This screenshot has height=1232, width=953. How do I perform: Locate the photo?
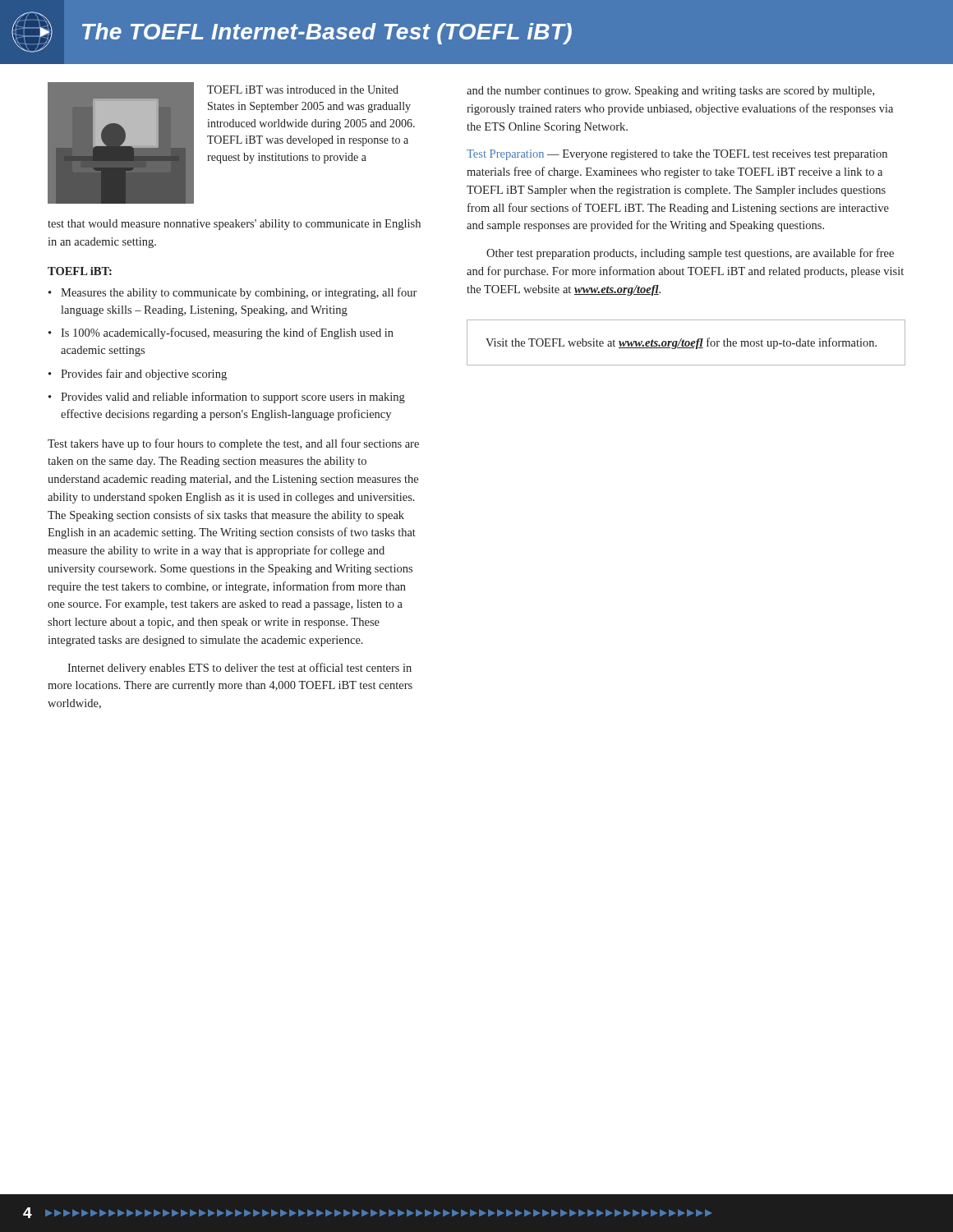pyautogui.click(x=121, y=143)
